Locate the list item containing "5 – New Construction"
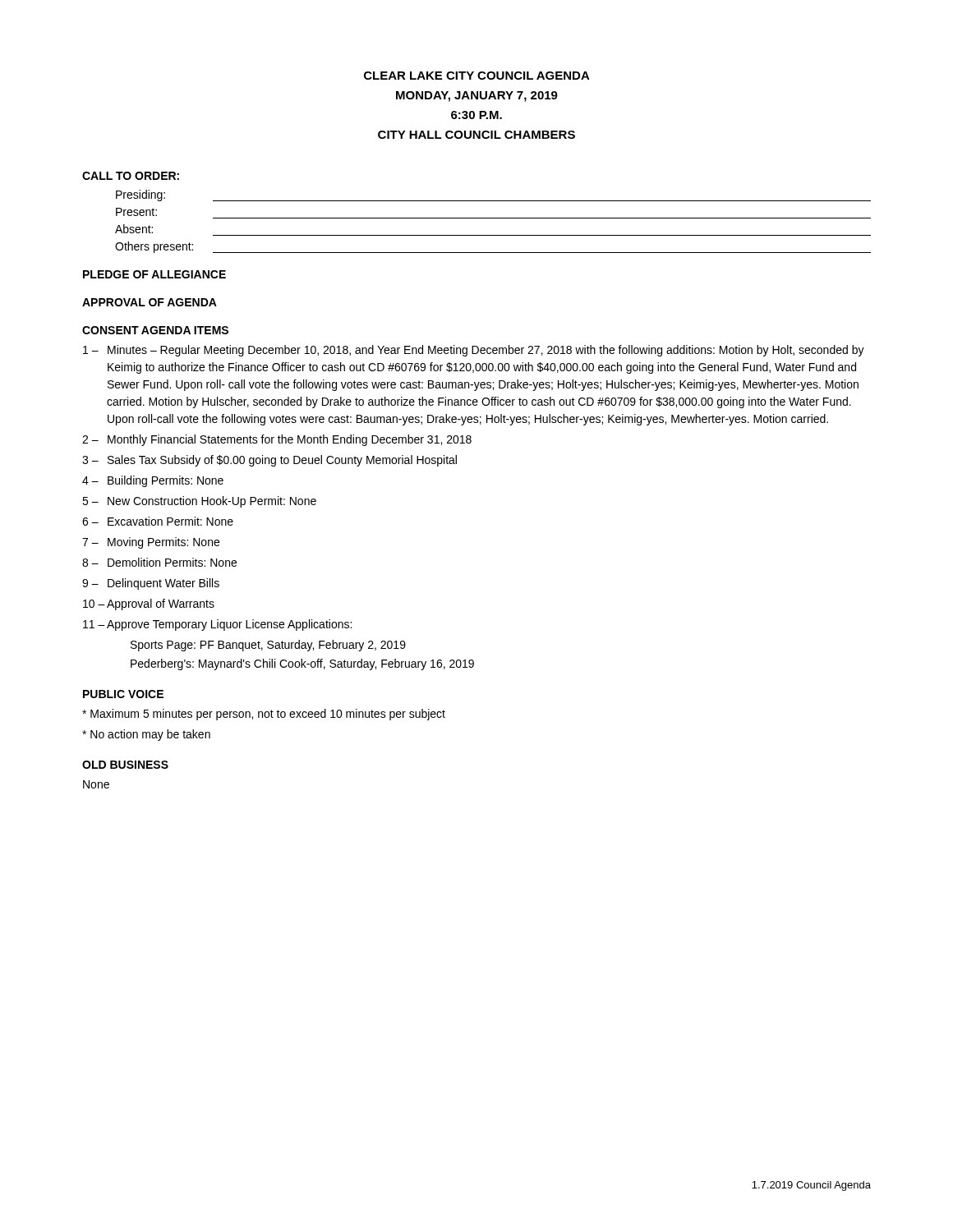953x1232 pixels. point(199,502)
